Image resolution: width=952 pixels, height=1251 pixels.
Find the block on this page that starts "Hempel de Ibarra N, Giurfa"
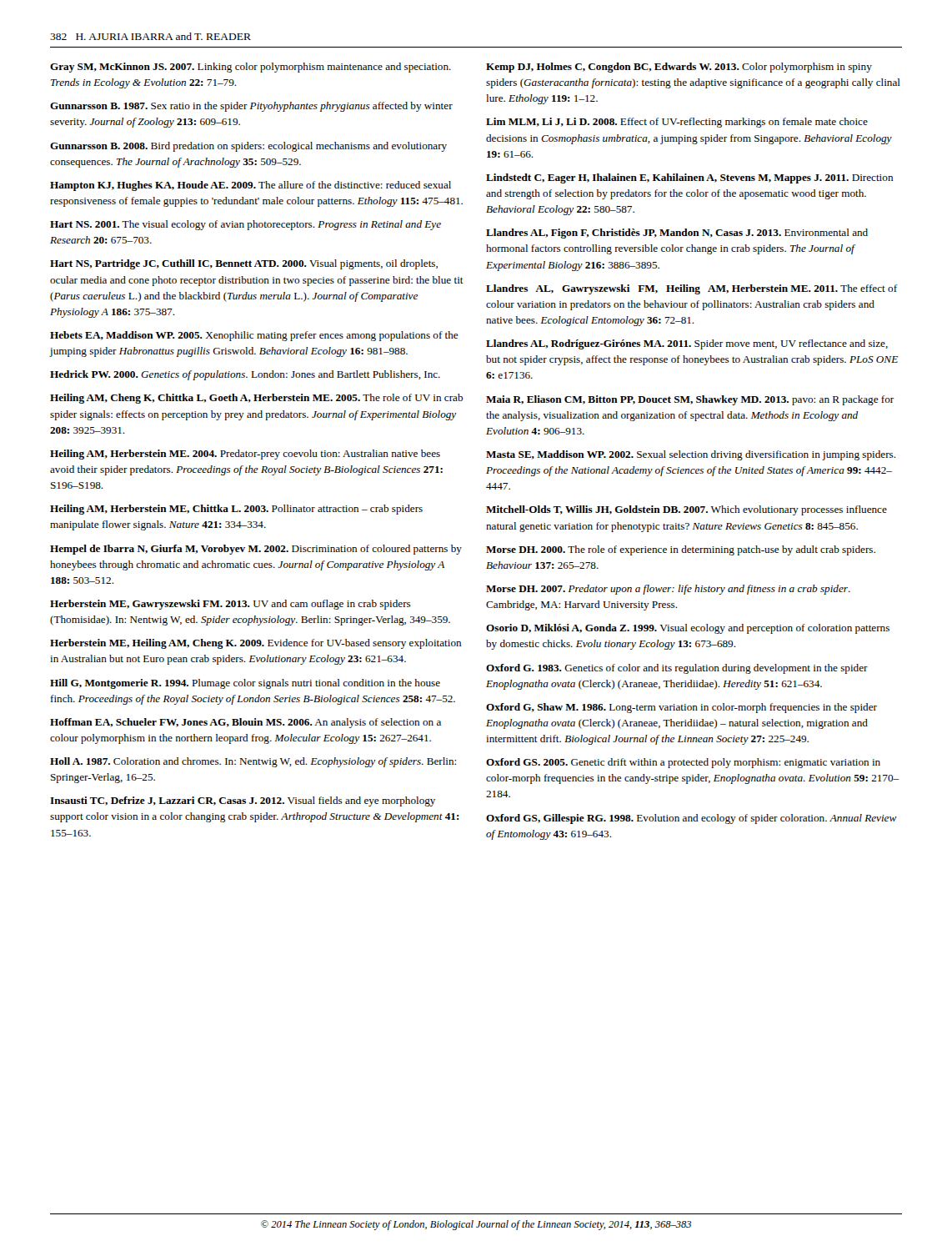256,564
